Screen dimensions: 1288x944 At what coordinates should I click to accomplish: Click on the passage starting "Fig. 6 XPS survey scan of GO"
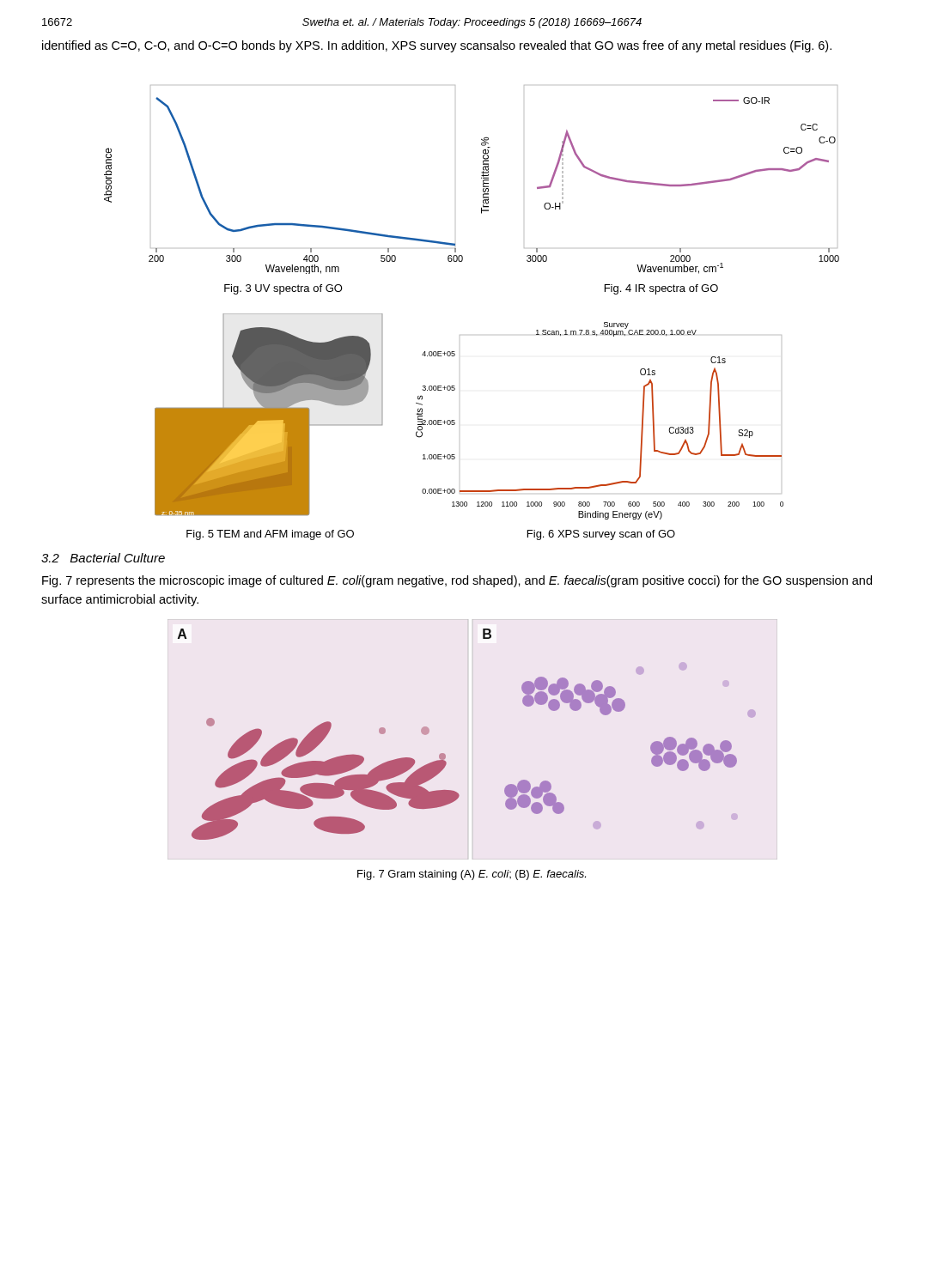coord(601,533)
